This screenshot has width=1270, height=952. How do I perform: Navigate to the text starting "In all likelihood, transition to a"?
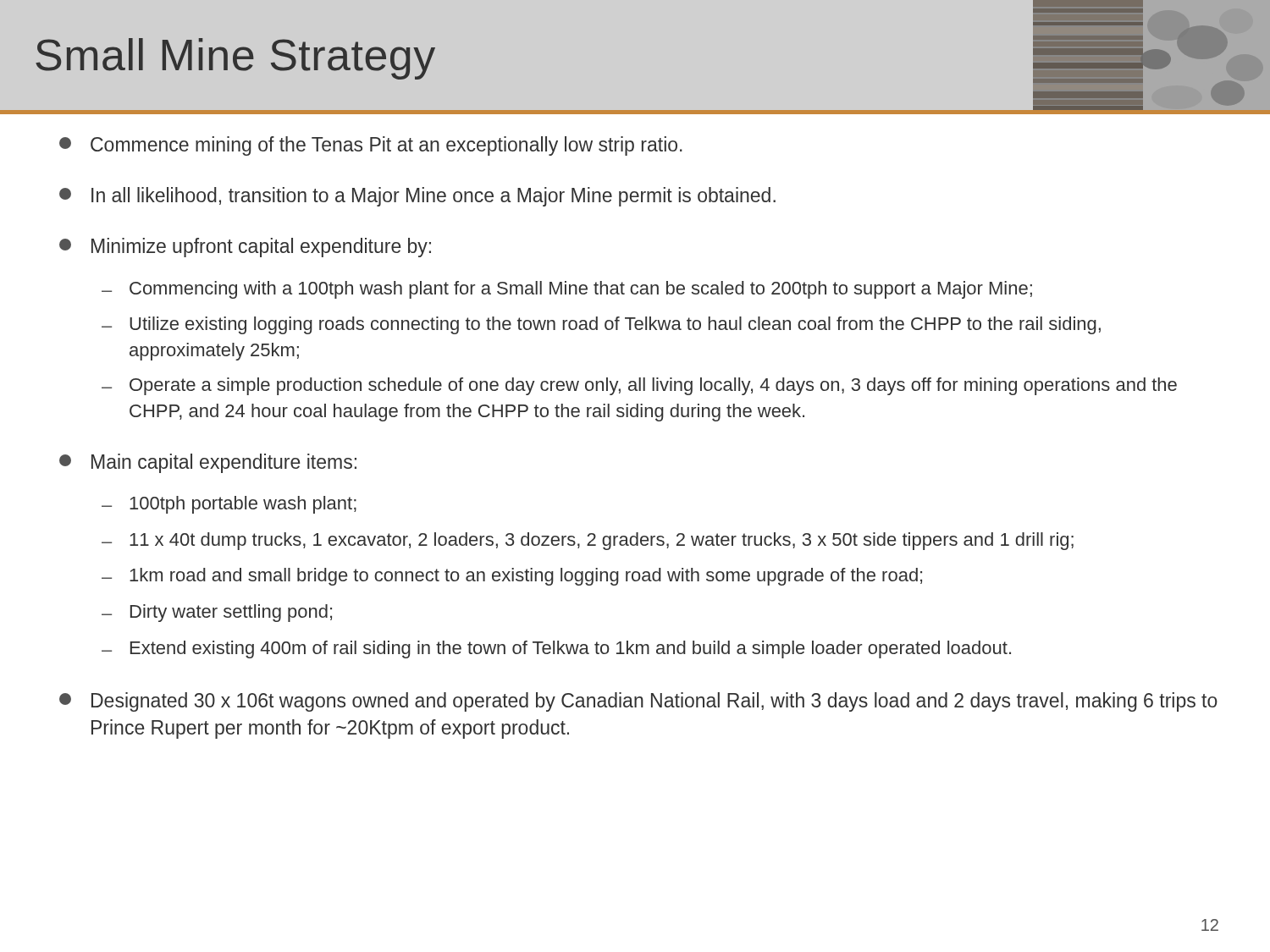tap(639, 196)
